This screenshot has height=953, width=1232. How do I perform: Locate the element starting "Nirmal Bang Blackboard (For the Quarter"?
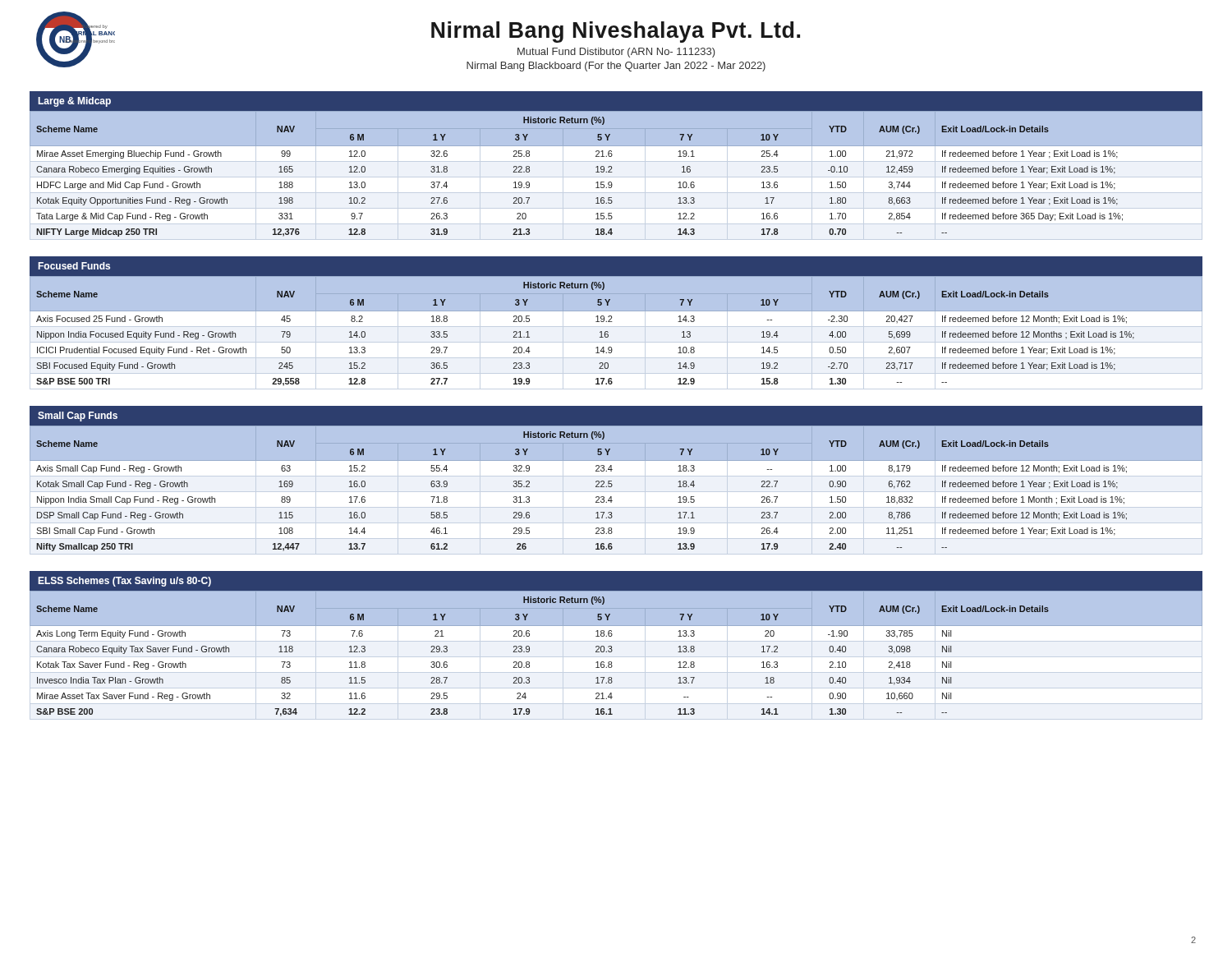[x=616, y=65]
